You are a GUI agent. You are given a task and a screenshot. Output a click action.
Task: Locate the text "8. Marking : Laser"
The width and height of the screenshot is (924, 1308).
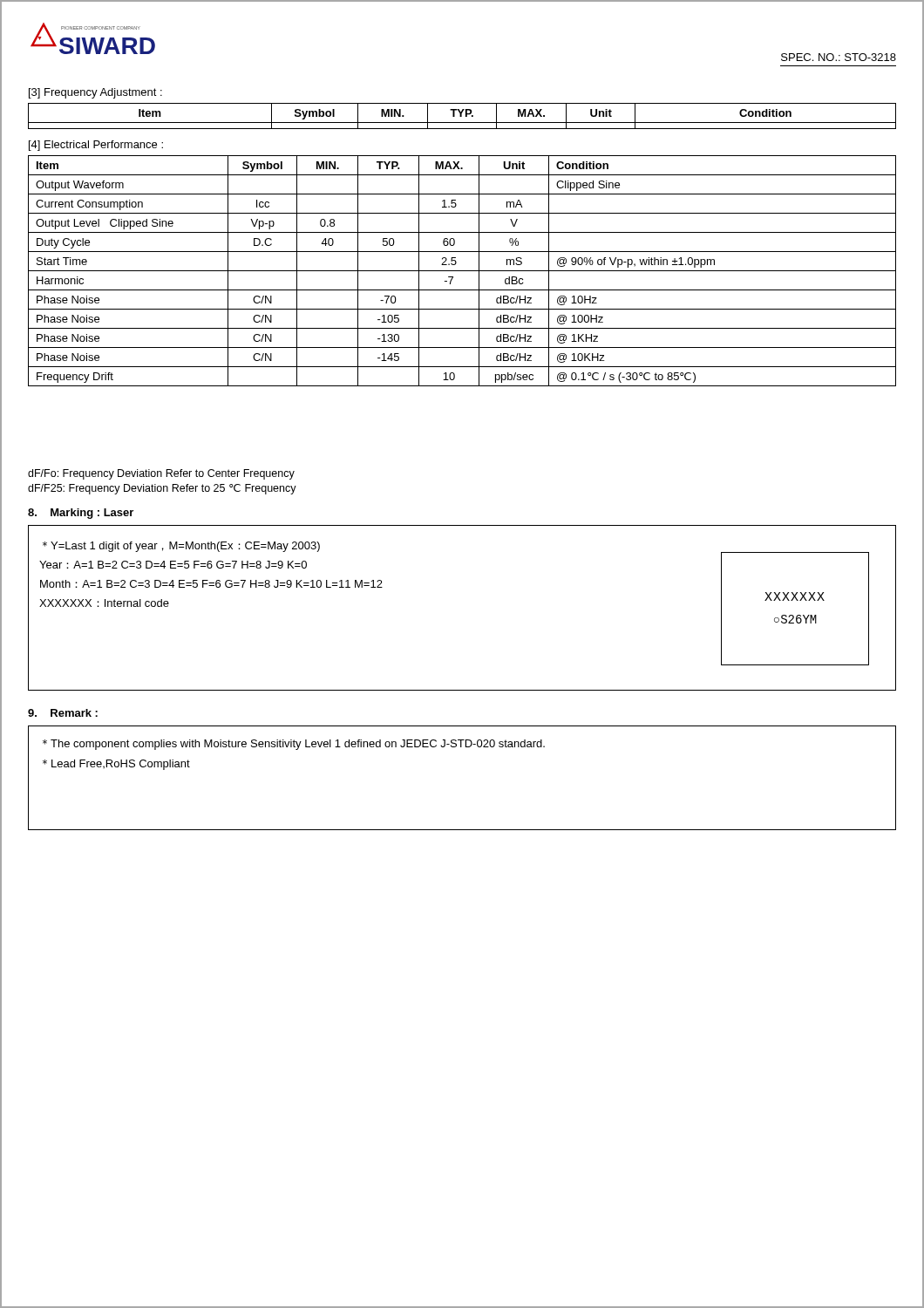click(x=81, y=512)
